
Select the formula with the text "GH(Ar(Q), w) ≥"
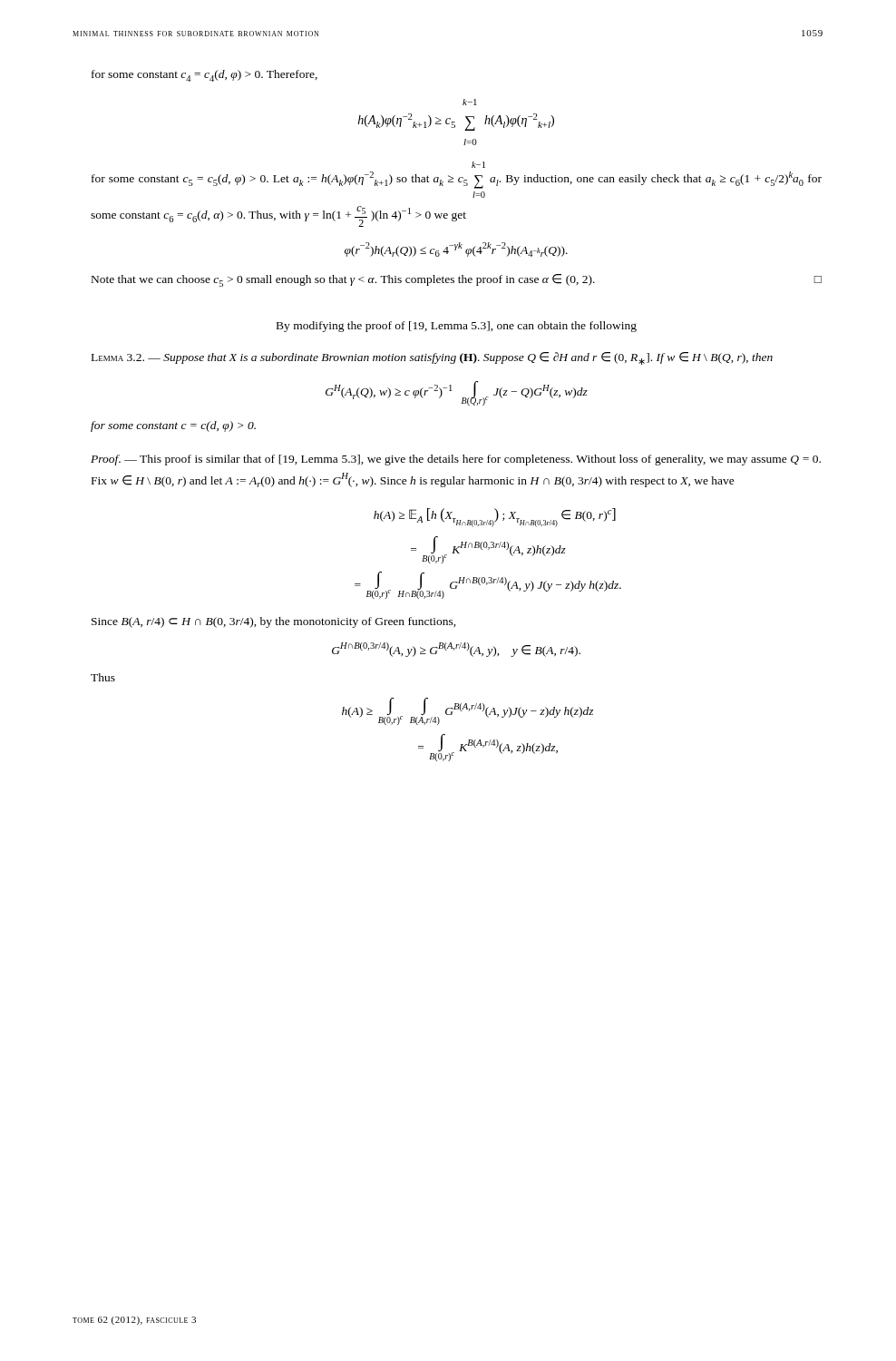(456, 393)
